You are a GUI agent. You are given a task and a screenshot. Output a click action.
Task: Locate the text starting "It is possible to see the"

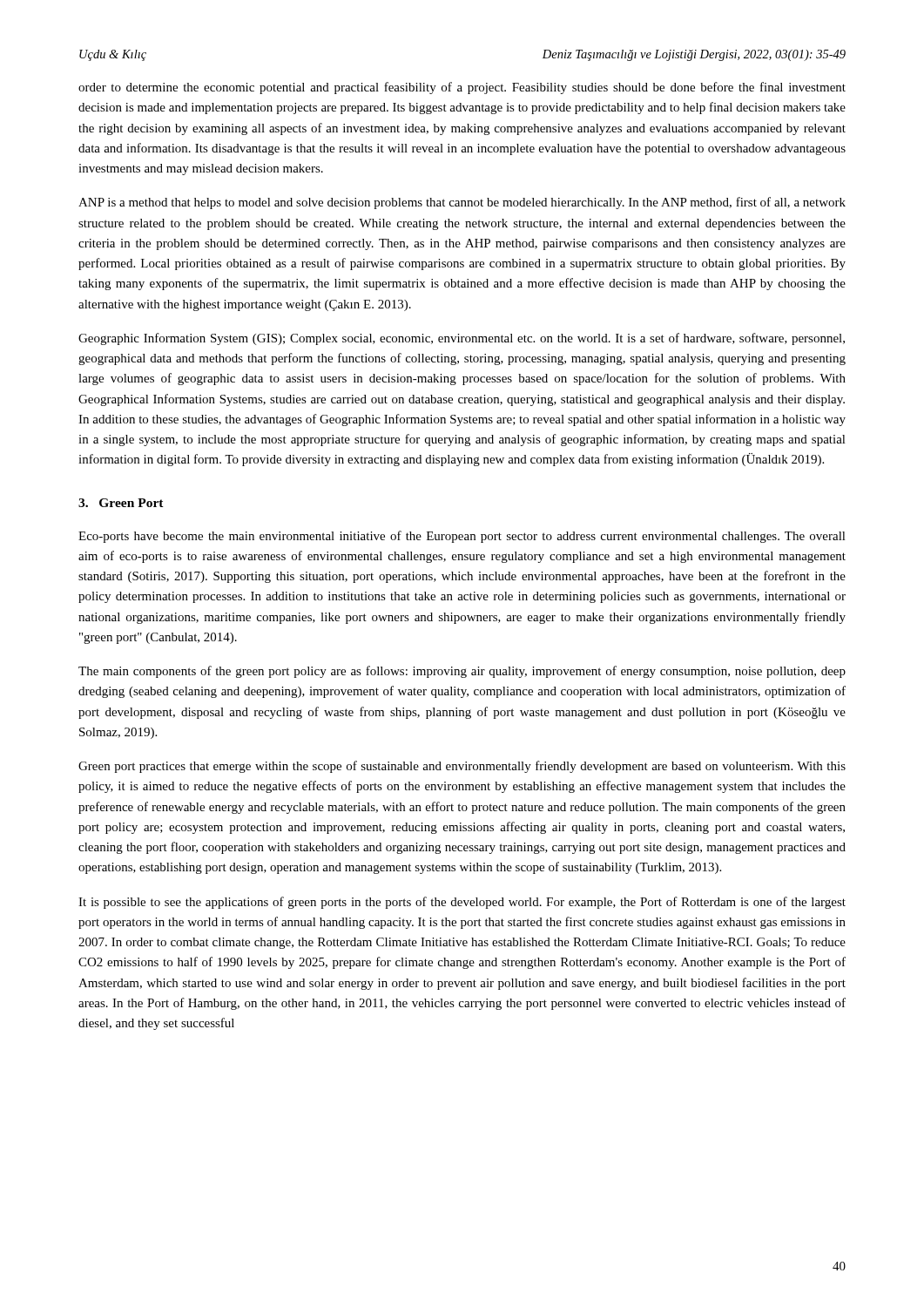tap(462, 962)
